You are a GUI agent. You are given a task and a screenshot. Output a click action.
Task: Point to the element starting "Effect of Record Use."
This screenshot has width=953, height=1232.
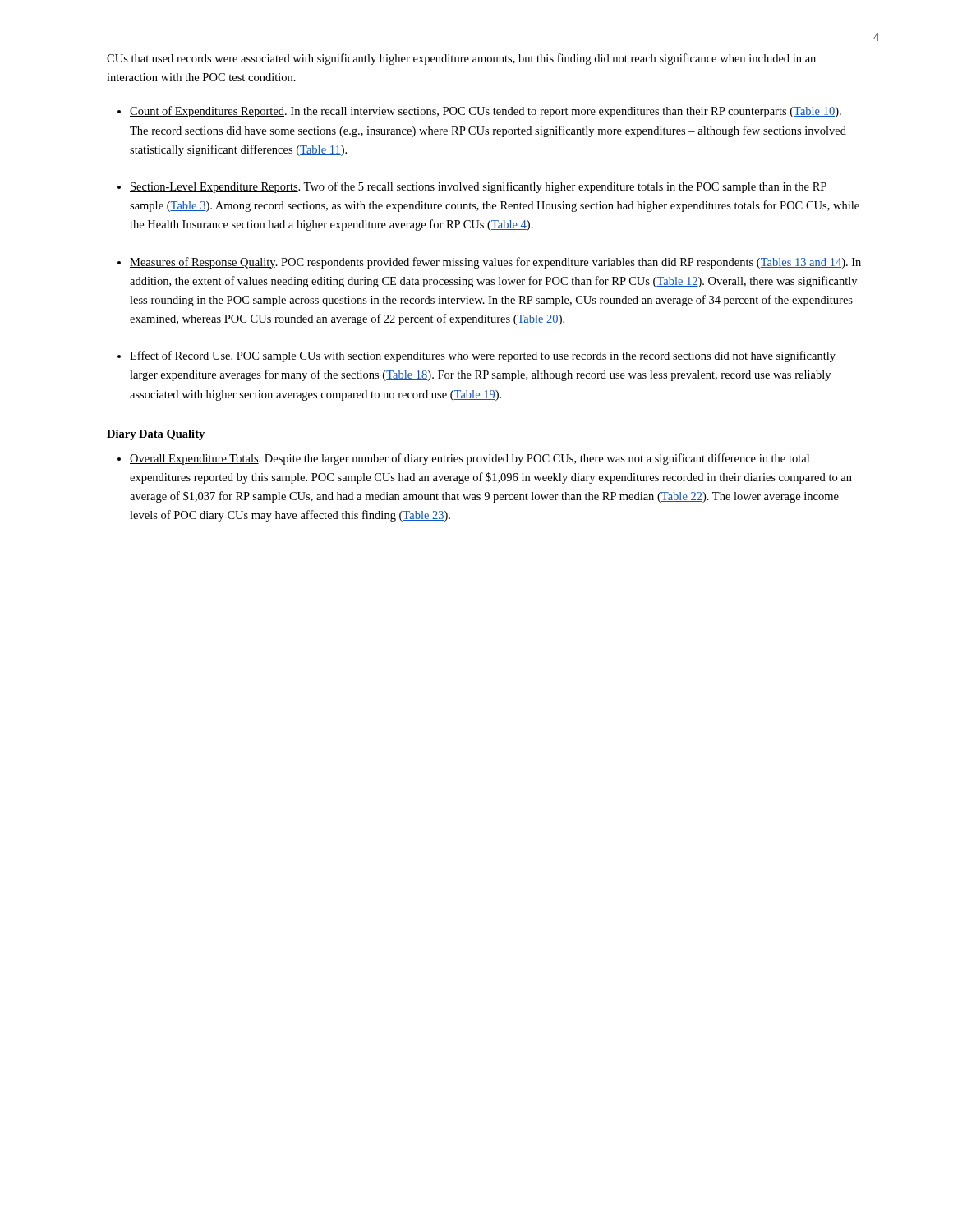(x=483, y=375)
